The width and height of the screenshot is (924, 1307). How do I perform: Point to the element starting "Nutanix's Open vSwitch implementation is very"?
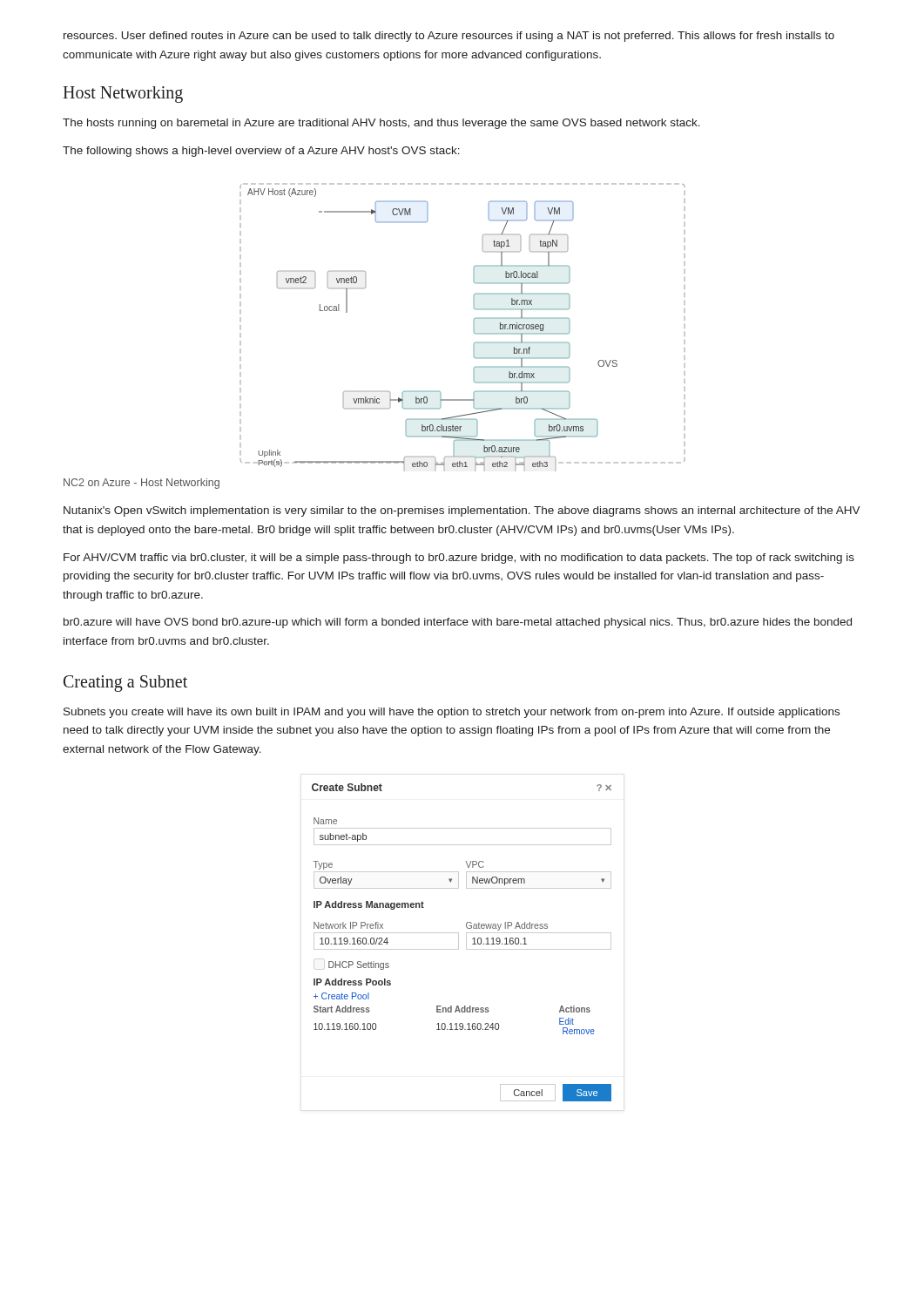click(x=461, y=520)
